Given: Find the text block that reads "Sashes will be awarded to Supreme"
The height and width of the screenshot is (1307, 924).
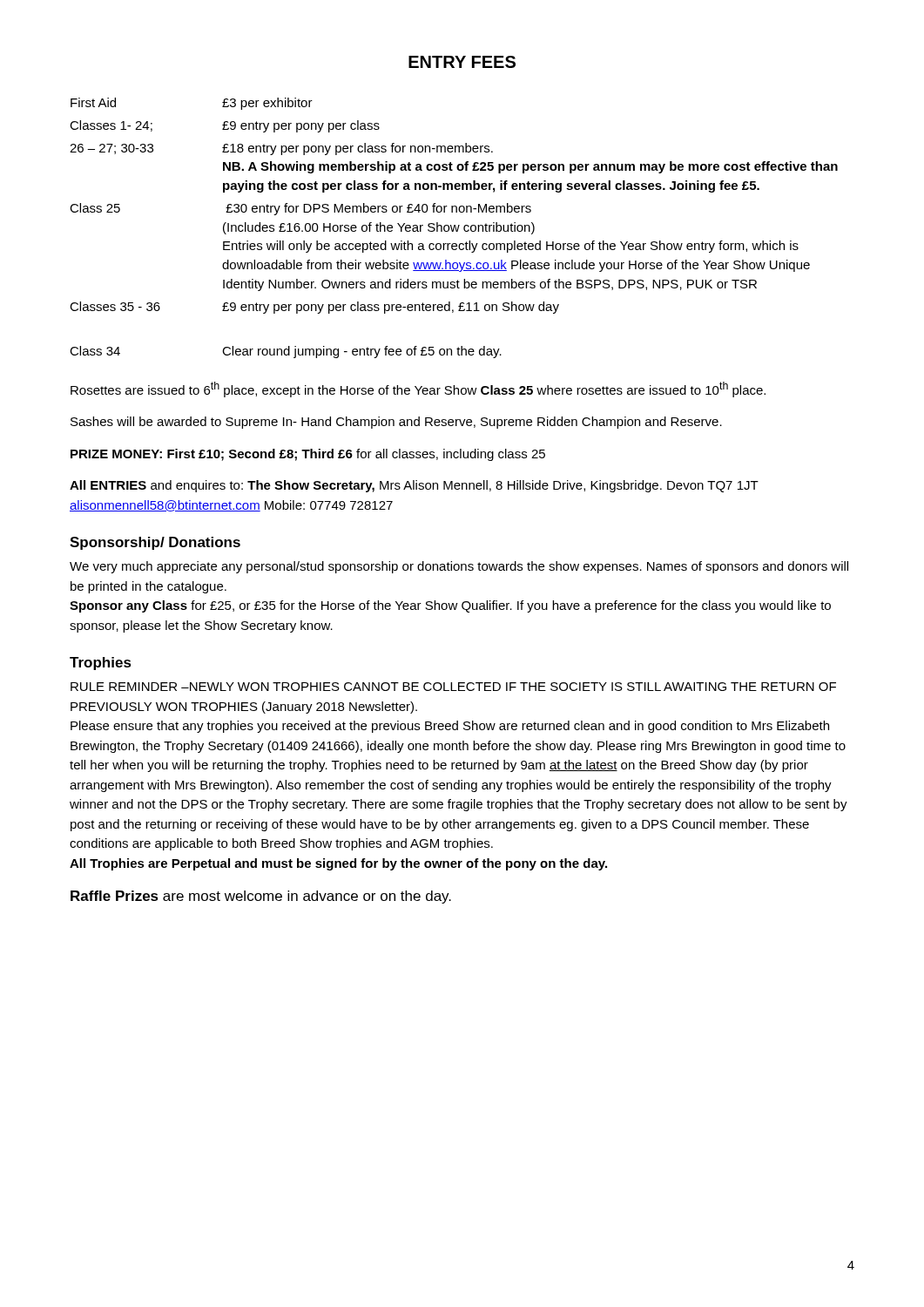Looking at the screenshot, I should (396, 422).
